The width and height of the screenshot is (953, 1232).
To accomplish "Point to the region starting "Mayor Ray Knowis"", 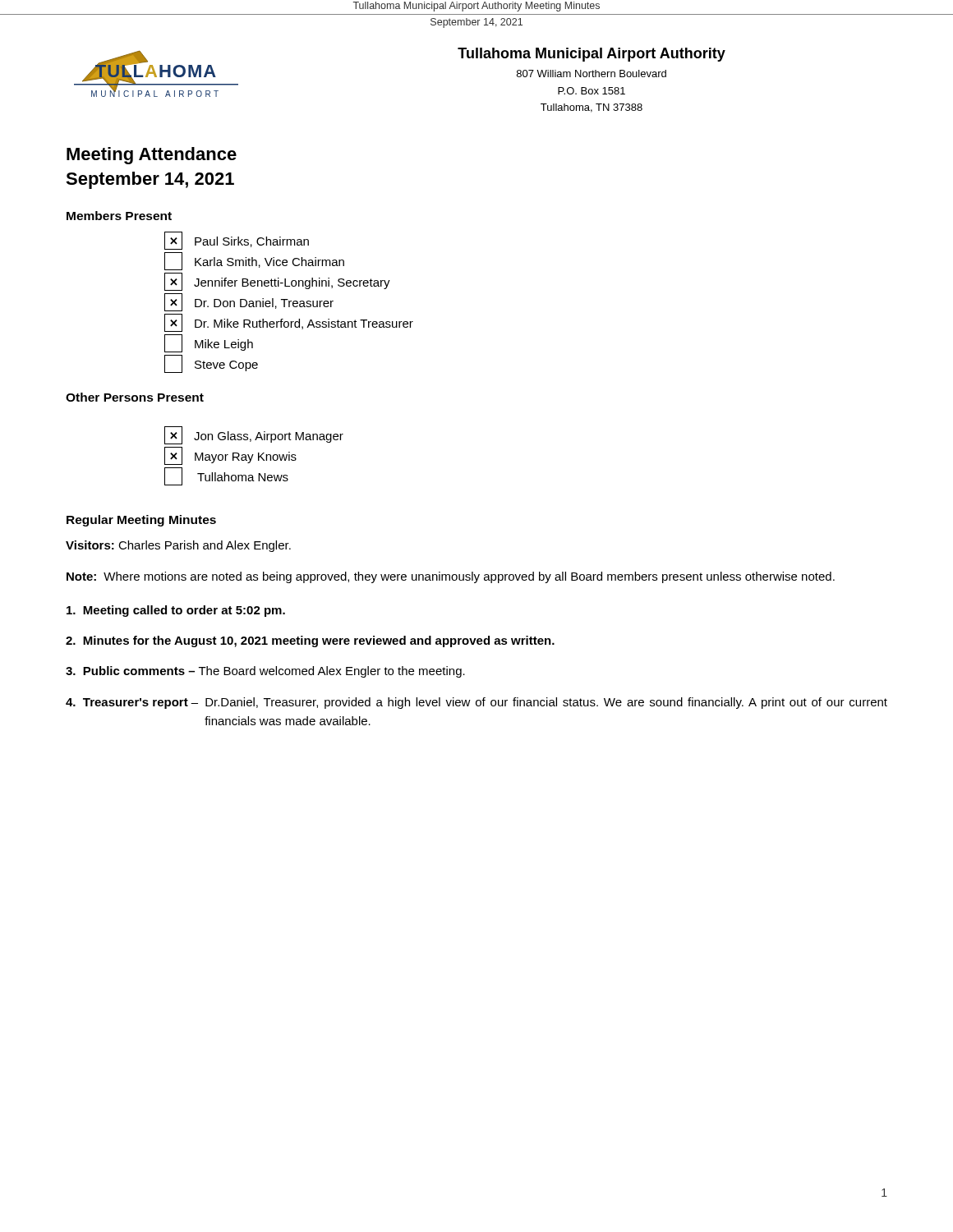I will click(x=230, y=456).
